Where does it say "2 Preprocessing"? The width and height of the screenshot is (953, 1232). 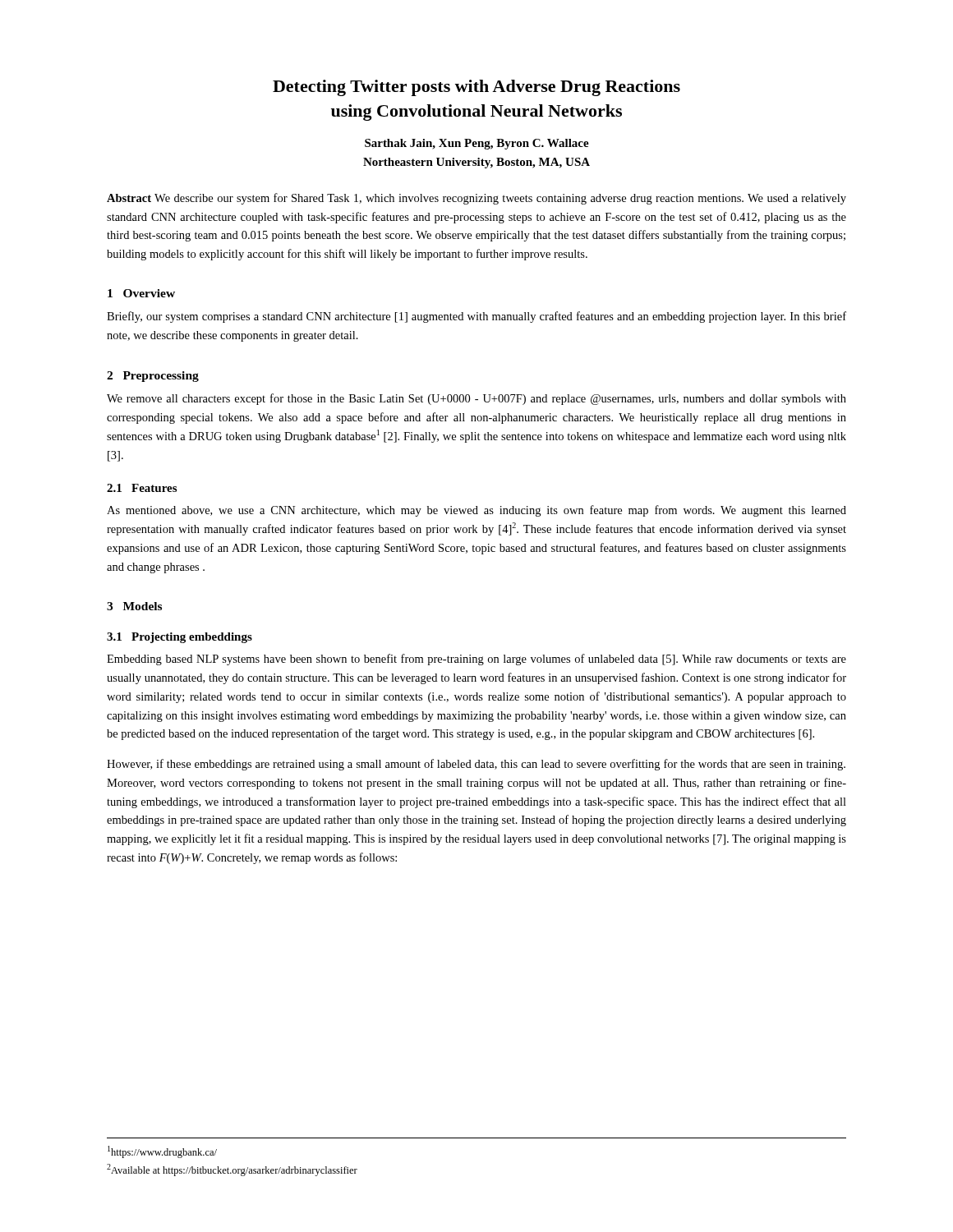pos(153,375)
